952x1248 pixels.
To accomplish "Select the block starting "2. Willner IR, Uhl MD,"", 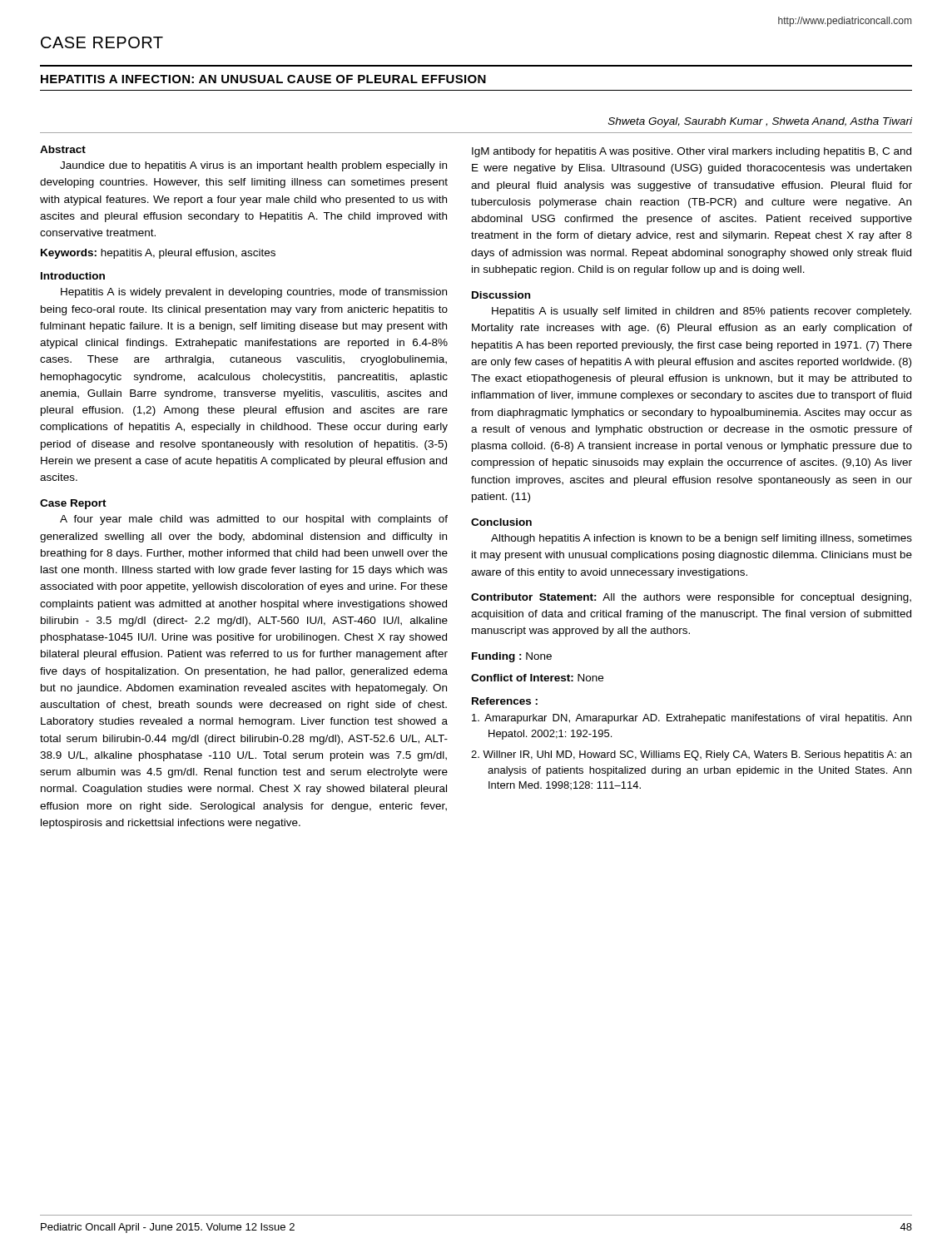I will 692,770.
